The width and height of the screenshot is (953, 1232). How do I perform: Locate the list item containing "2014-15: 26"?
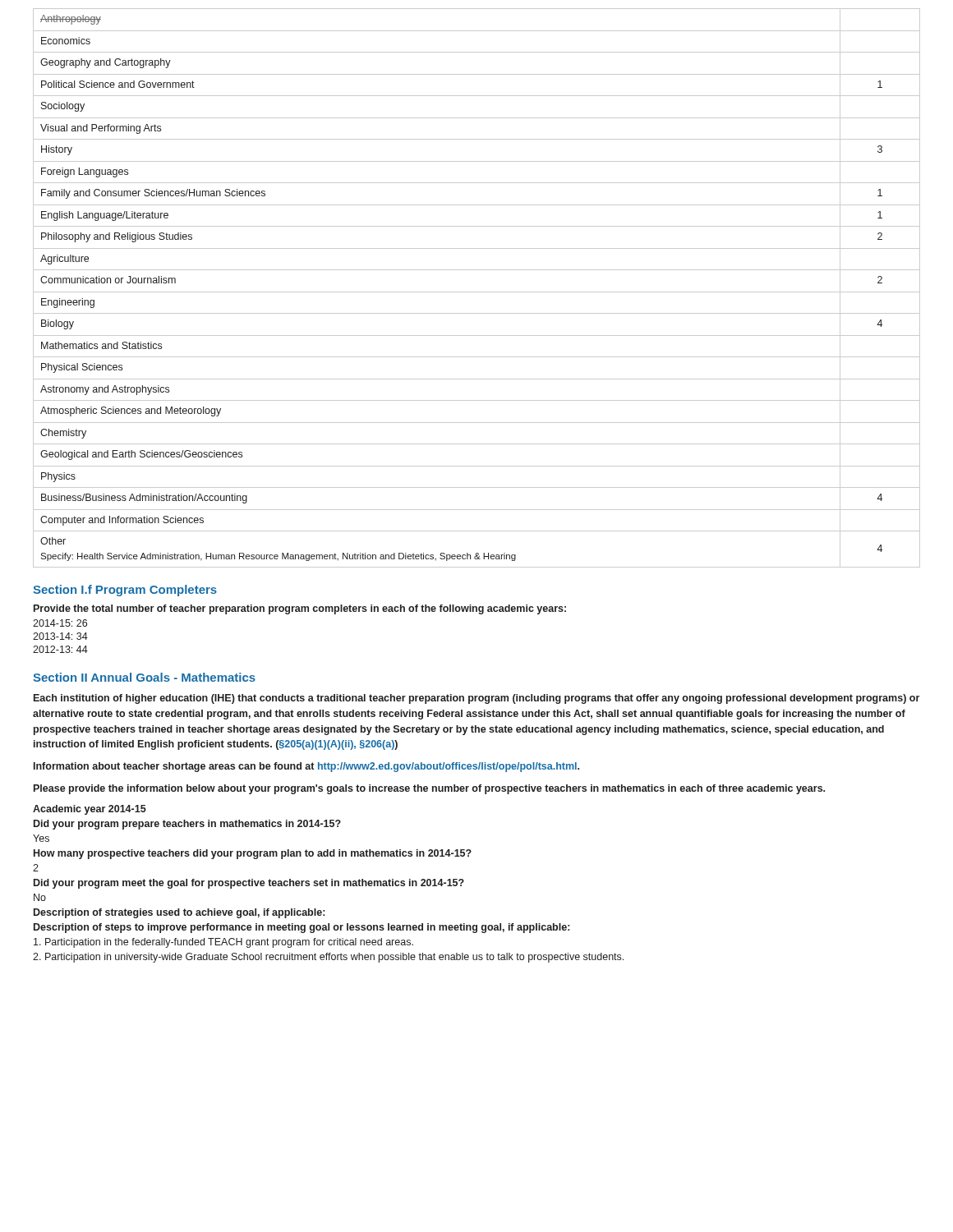pyautogui.click(x=60, y=623)
